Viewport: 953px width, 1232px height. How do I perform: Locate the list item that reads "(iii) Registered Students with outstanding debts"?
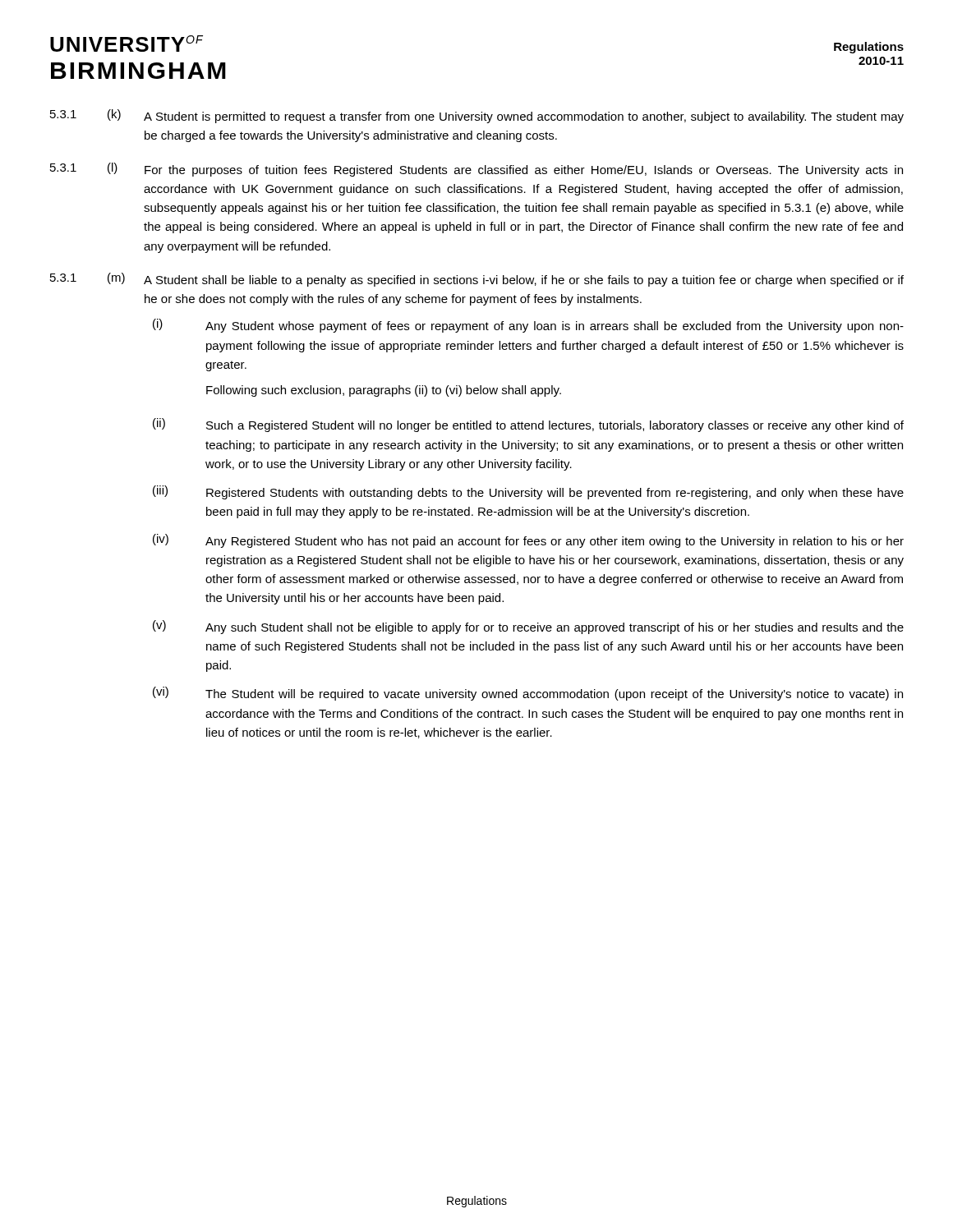pyautogui.click(x=524, y=502)
